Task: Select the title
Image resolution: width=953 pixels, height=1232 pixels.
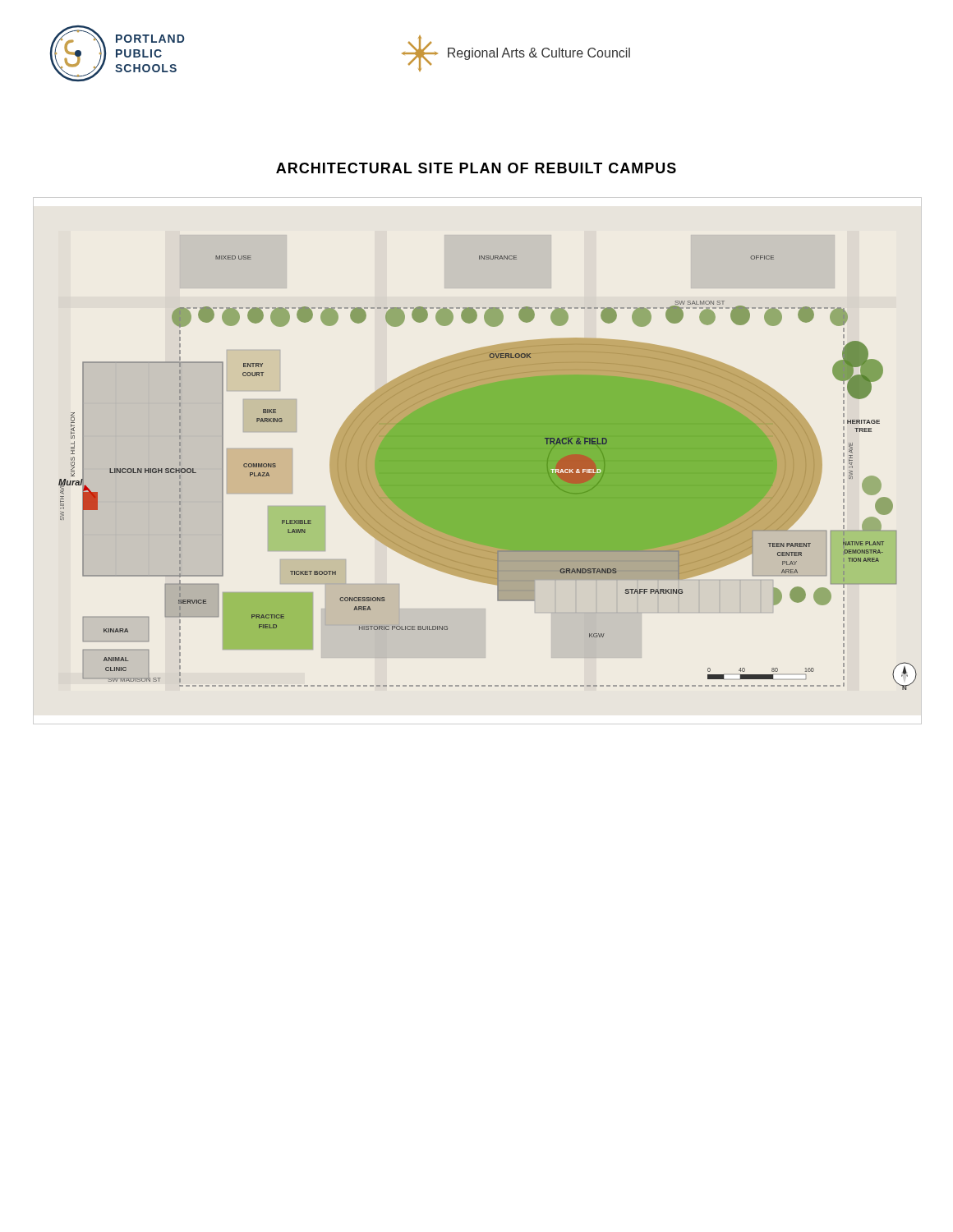Action: click(476, 169)
